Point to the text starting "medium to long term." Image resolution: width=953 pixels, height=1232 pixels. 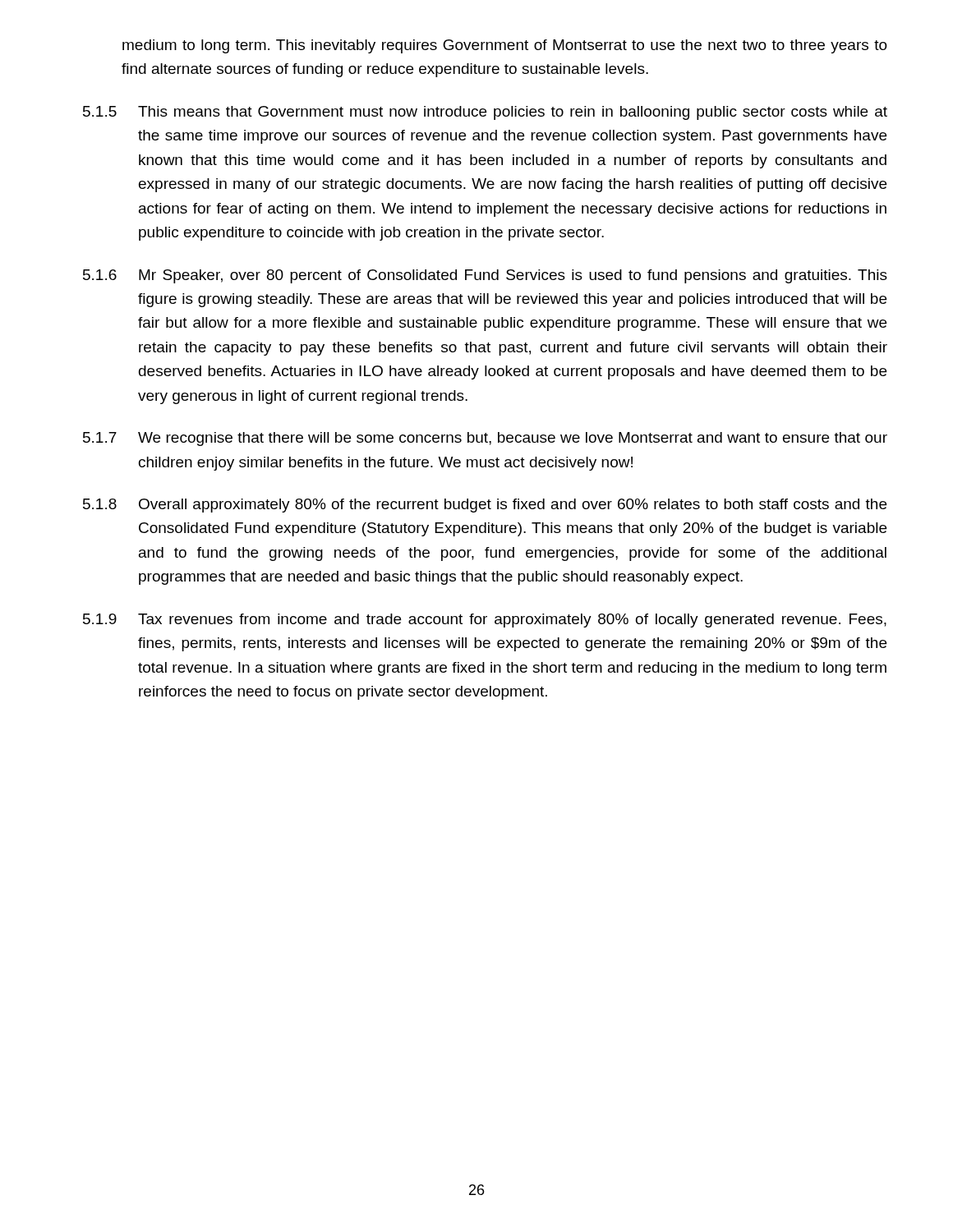504,57
